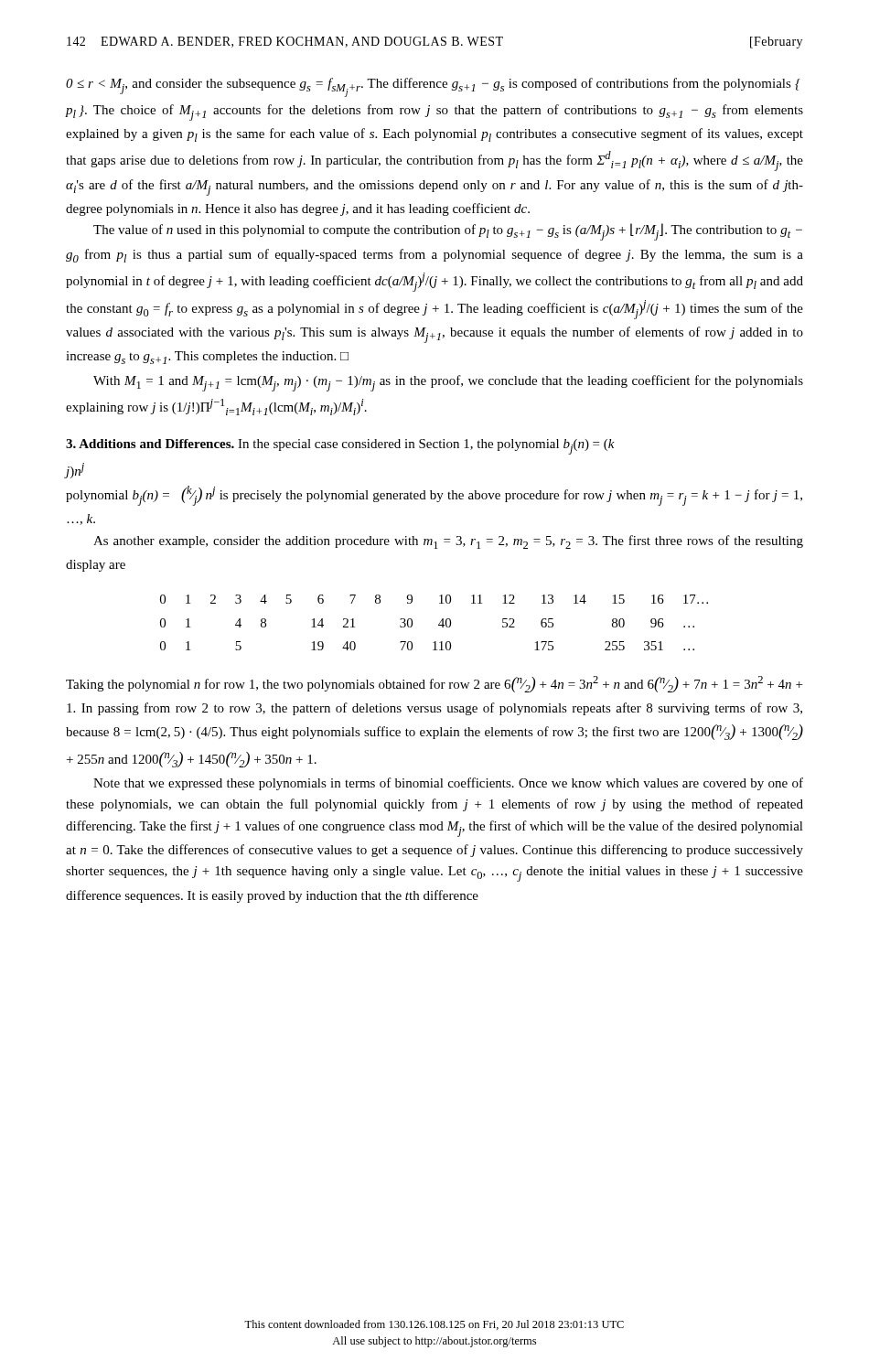
Task: Find the block starting "3. Additions and Differences. In the special case"
Action: 434,458
